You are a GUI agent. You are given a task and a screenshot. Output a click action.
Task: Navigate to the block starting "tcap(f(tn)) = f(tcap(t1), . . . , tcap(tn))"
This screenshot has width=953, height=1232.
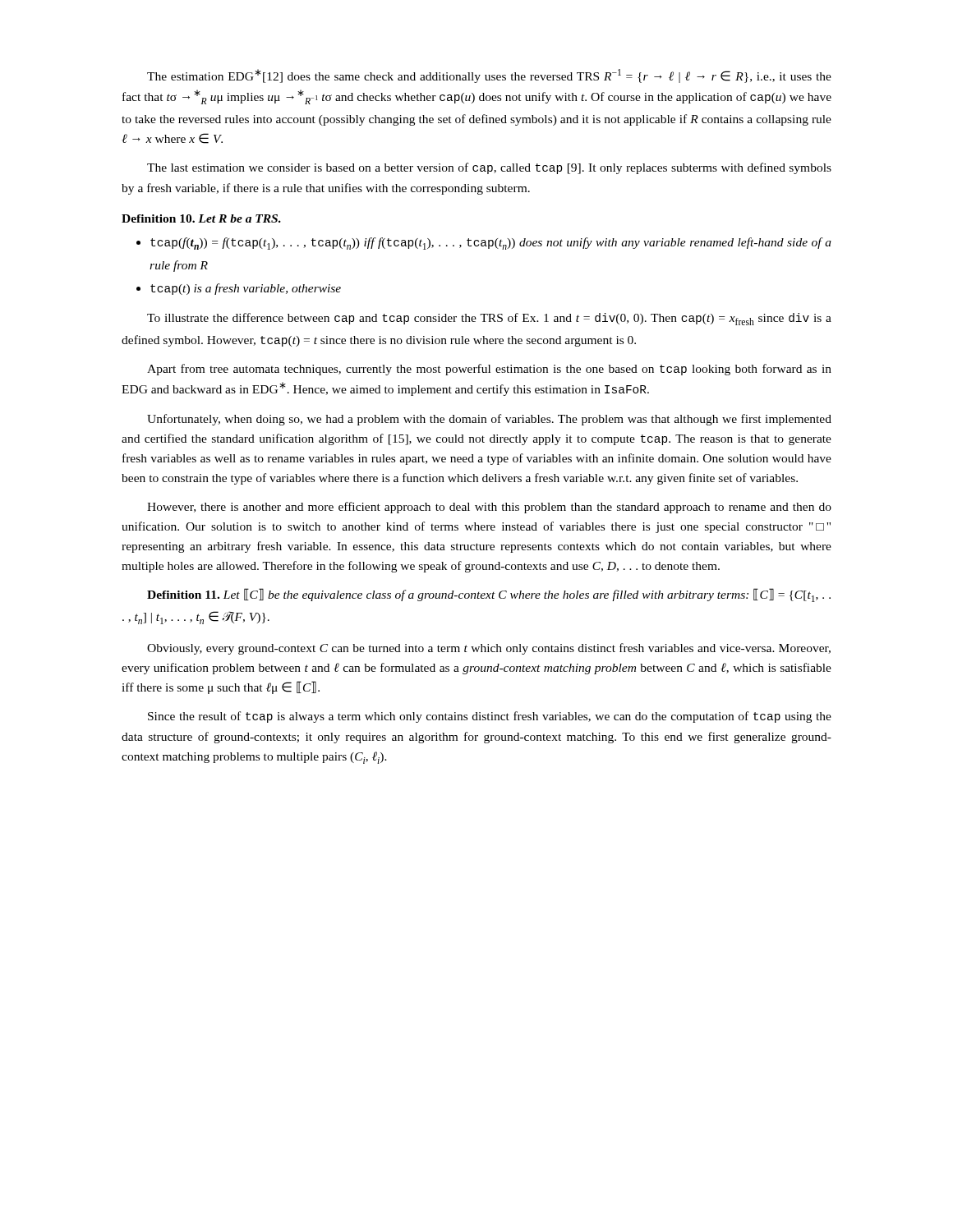click(x=476, y=254)
